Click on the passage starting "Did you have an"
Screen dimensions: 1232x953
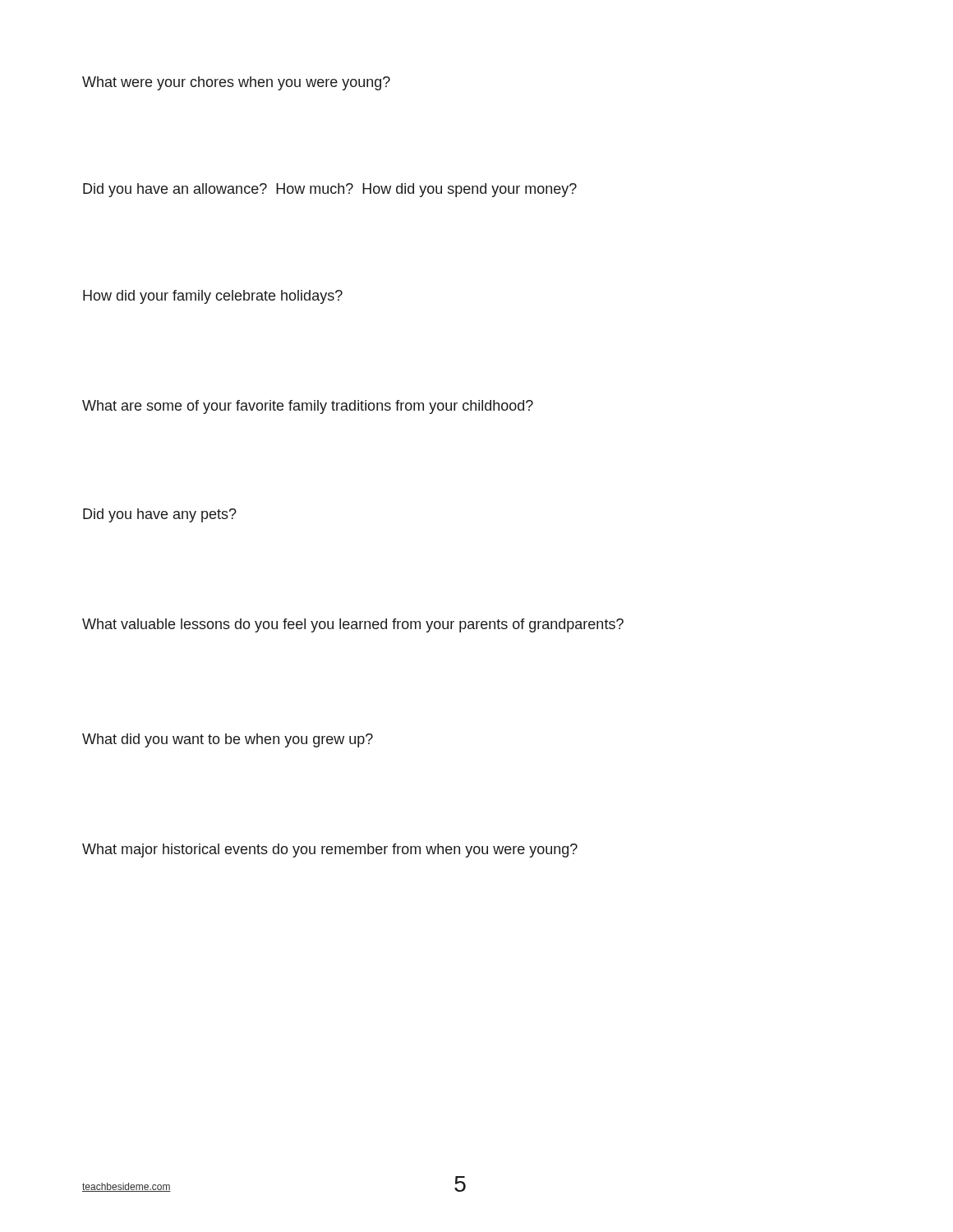click(x=330, y=189)
